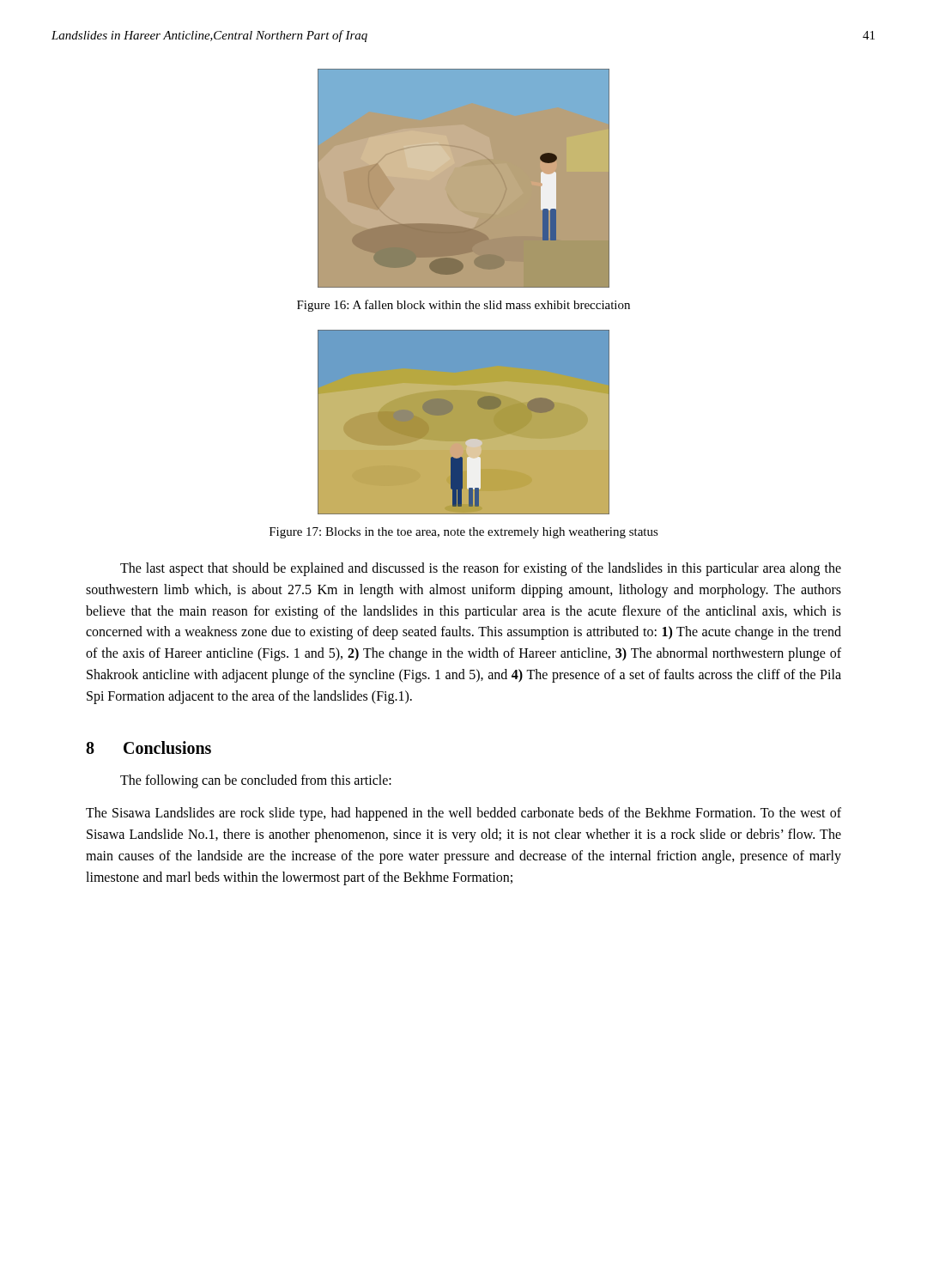Where is the passage that starts "The Sisawa Landslides are rock"?
927x1288 pixels.
click(464, 845)
